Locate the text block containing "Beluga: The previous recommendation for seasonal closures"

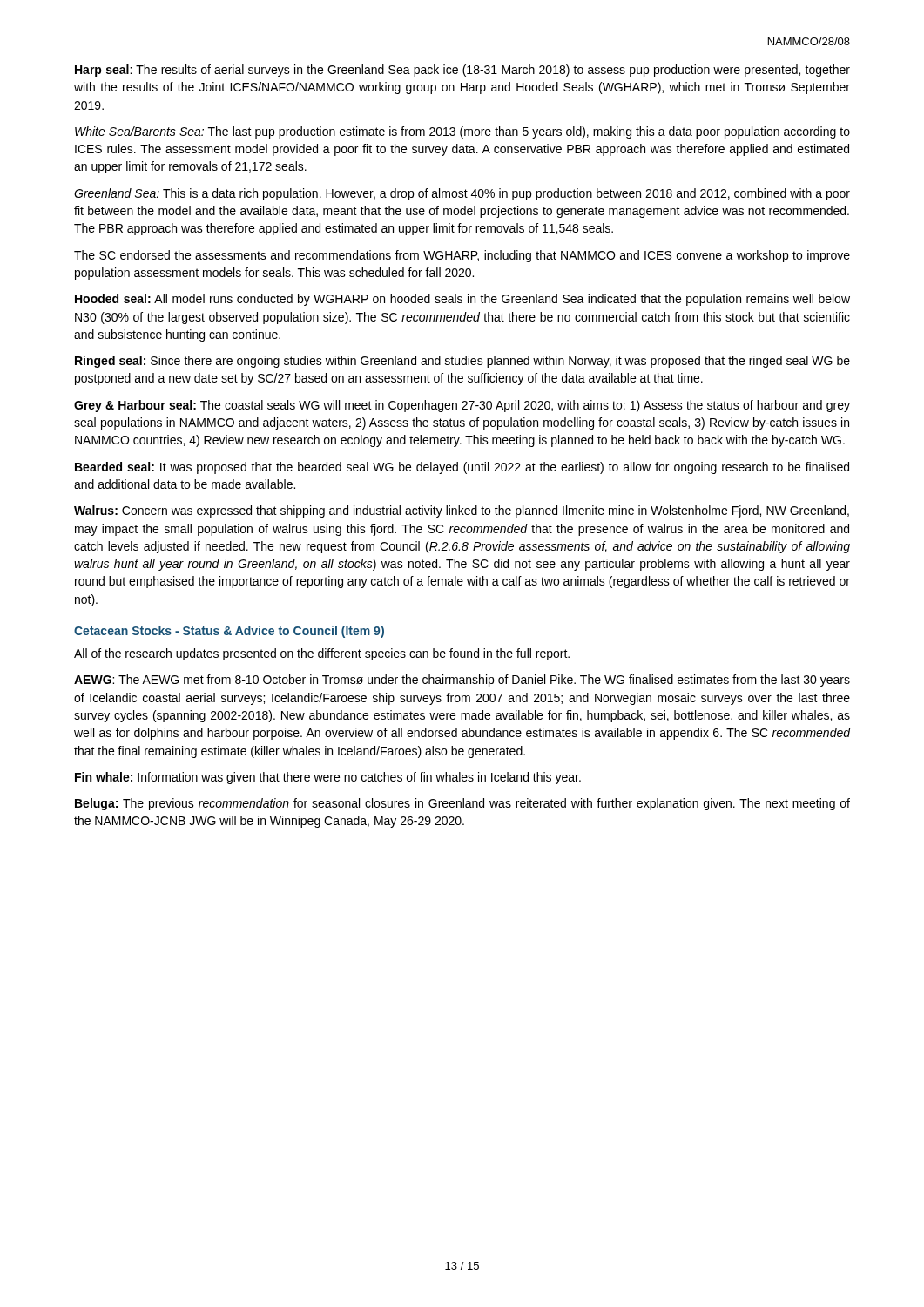coord(462,812)
